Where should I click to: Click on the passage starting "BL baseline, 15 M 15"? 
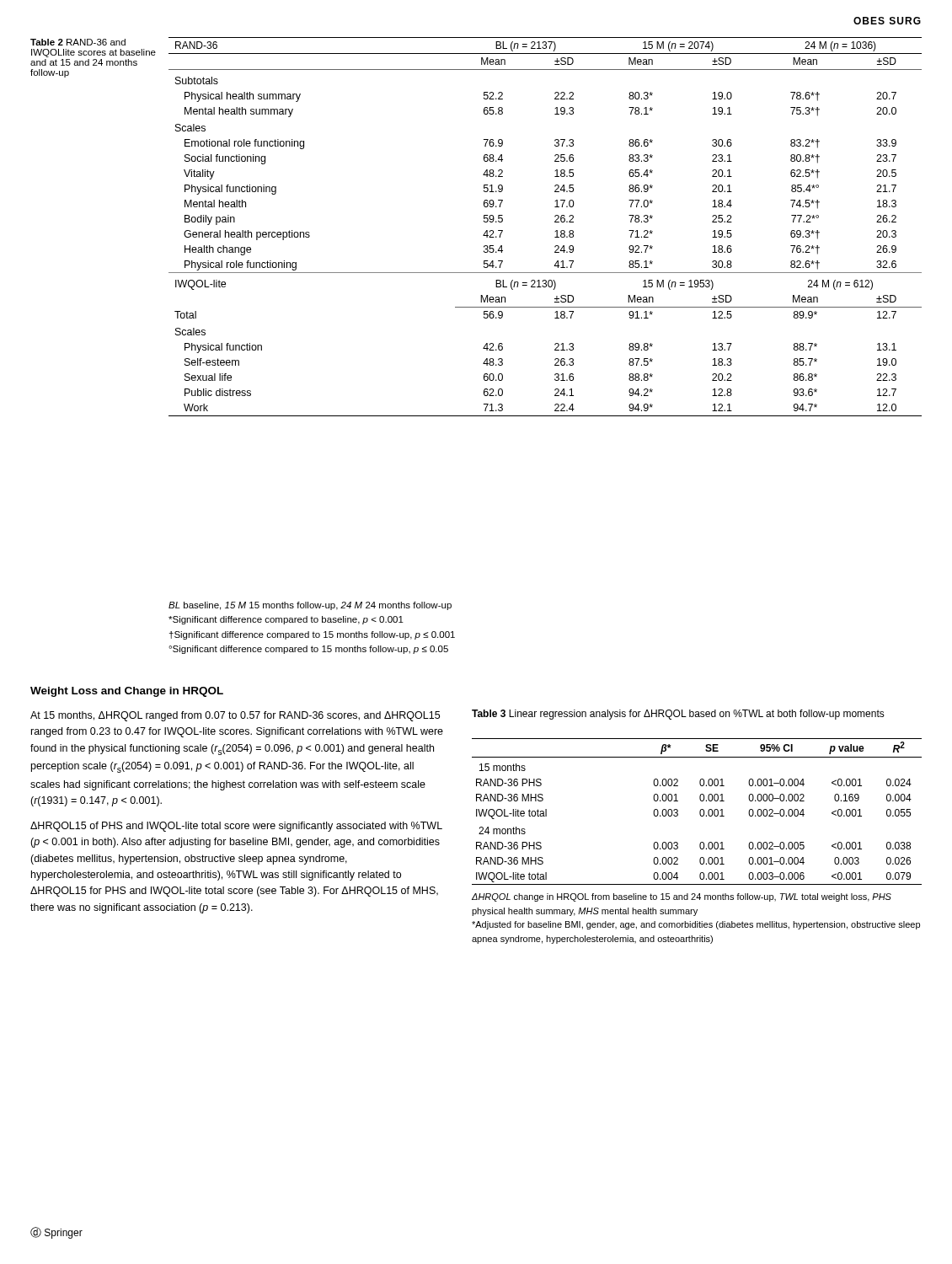pyautogui.click(x=310, y=606)
